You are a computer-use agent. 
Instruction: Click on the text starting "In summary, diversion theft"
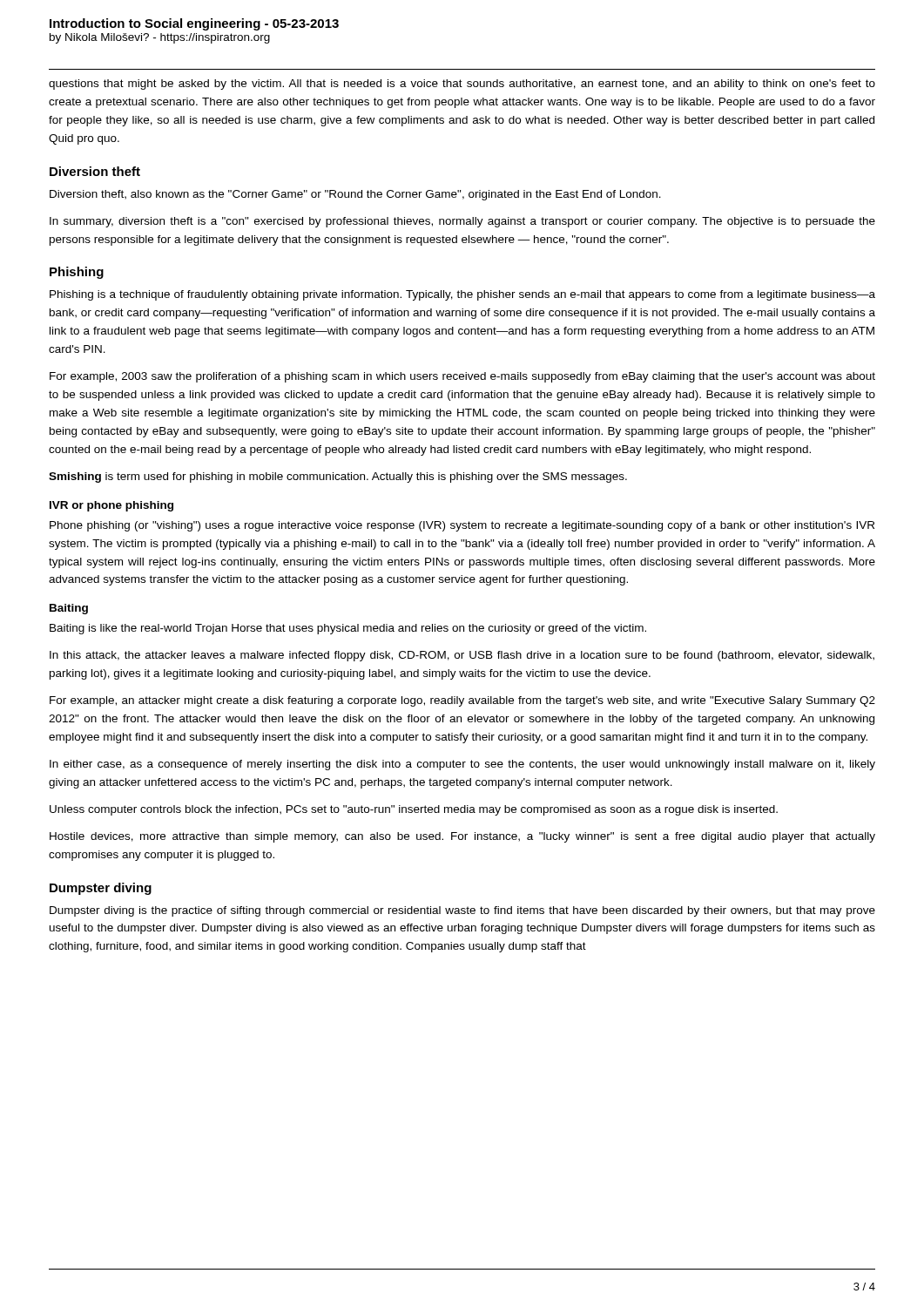[462, 230]
